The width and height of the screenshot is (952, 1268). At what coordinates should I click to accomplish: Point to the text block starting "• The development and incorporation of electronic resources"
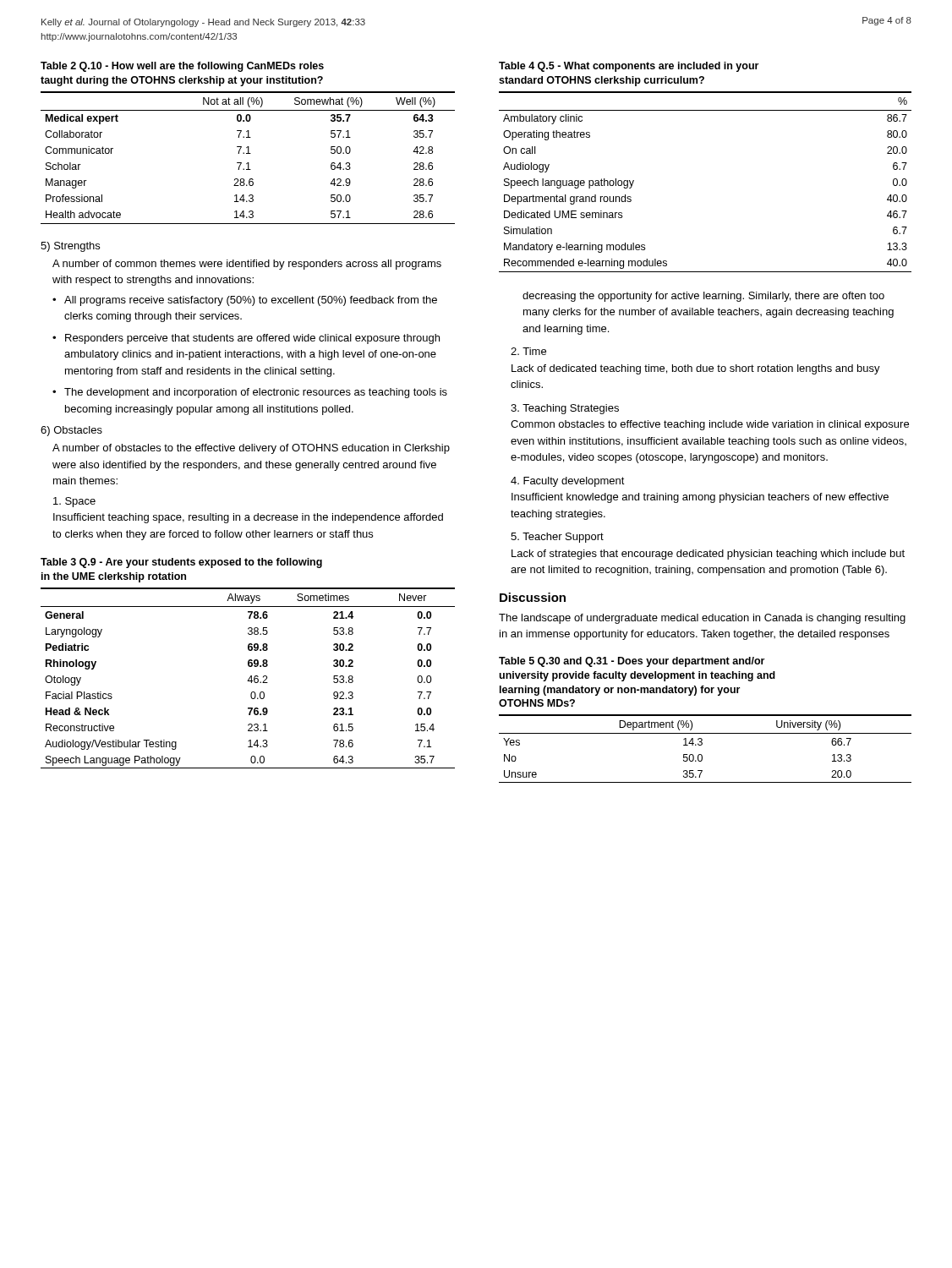click(x=254, y=400)
